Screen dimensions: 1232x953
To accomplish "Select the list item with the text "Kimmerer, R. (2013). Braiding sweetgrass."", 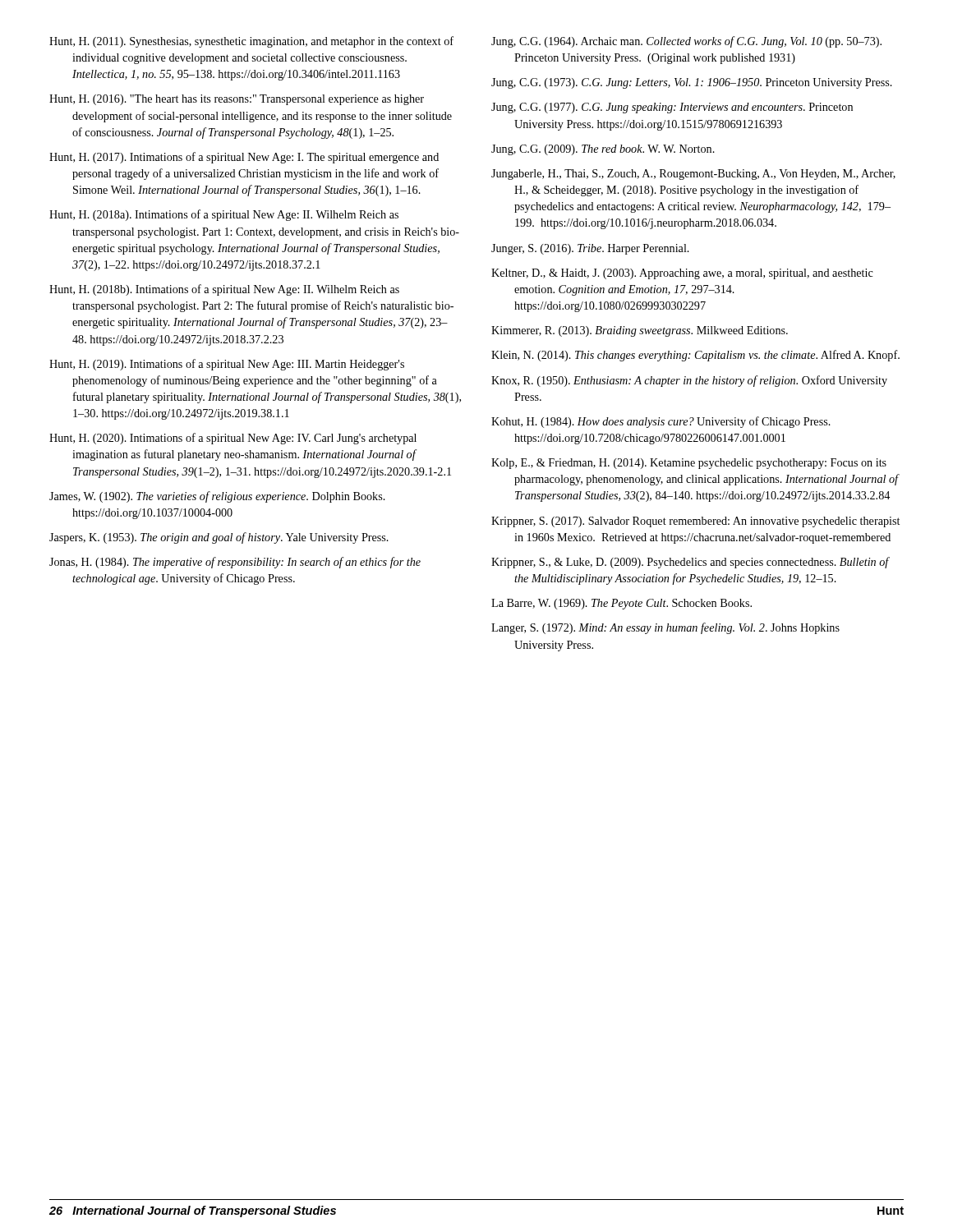I will click(640, 330).
